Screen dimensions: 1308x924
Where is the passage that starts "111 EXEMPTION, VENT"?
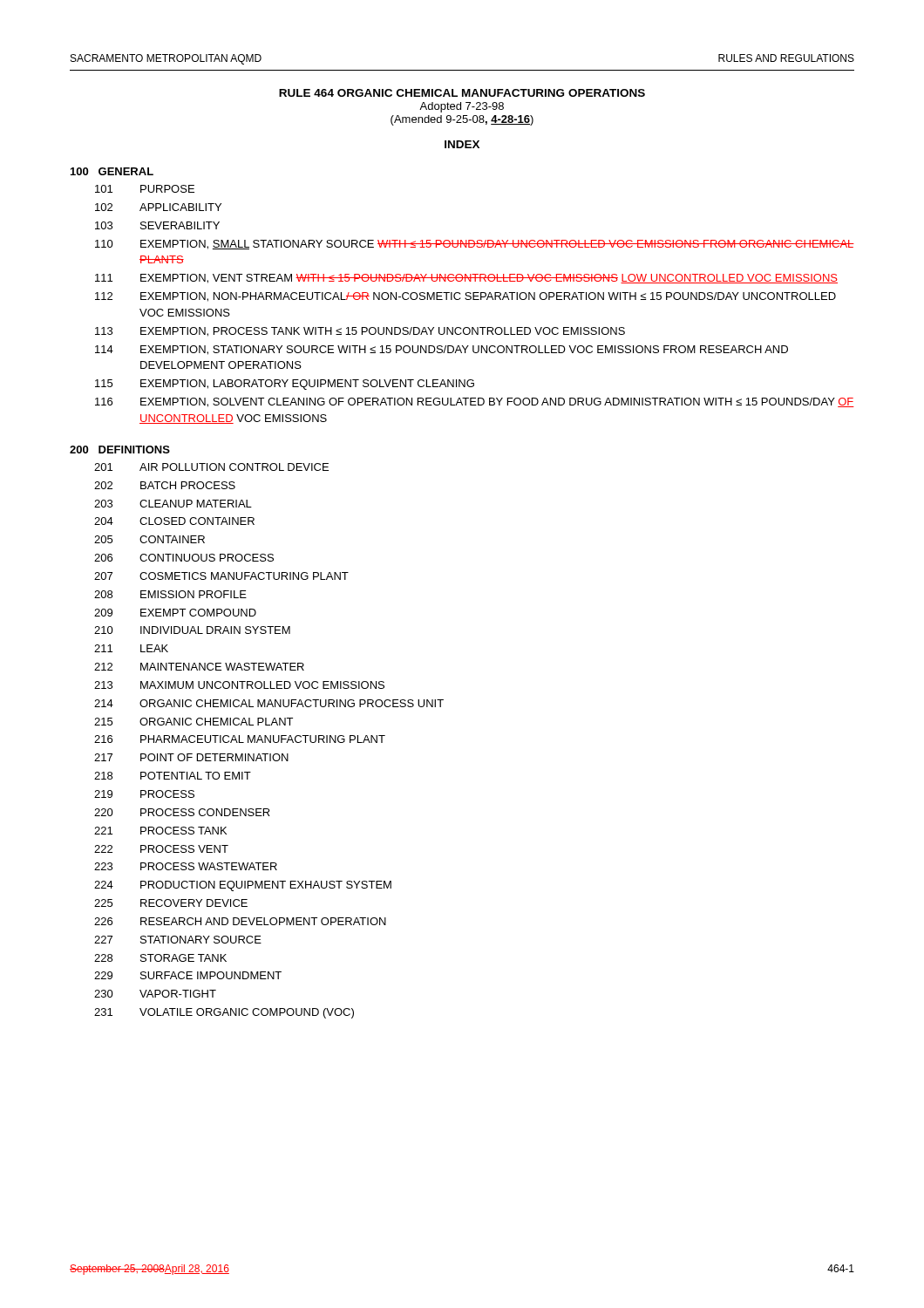pyautogui.click(x=462, y=279)
